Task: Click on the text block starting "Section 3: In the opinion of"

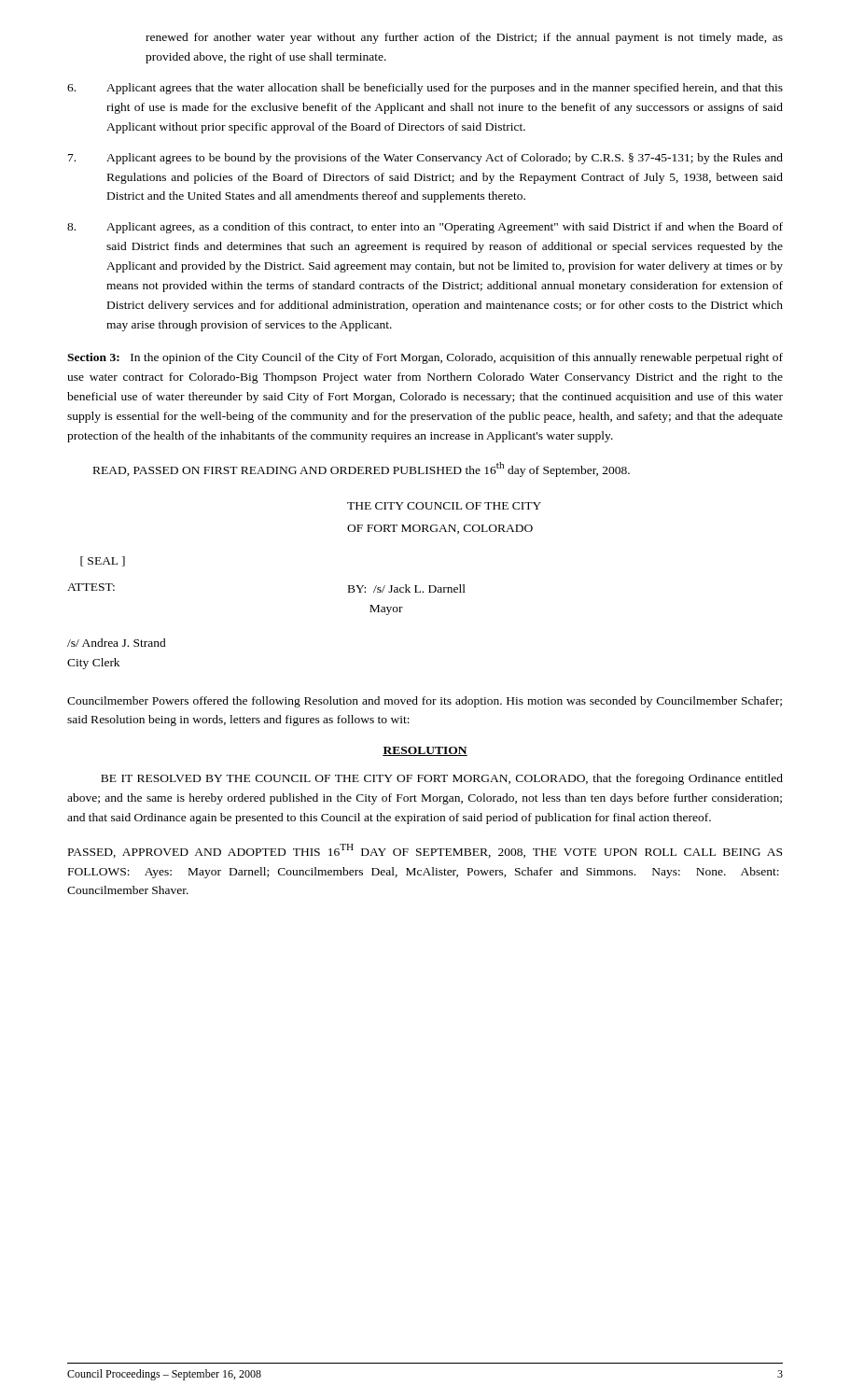Action: click(x=425, y=396)
